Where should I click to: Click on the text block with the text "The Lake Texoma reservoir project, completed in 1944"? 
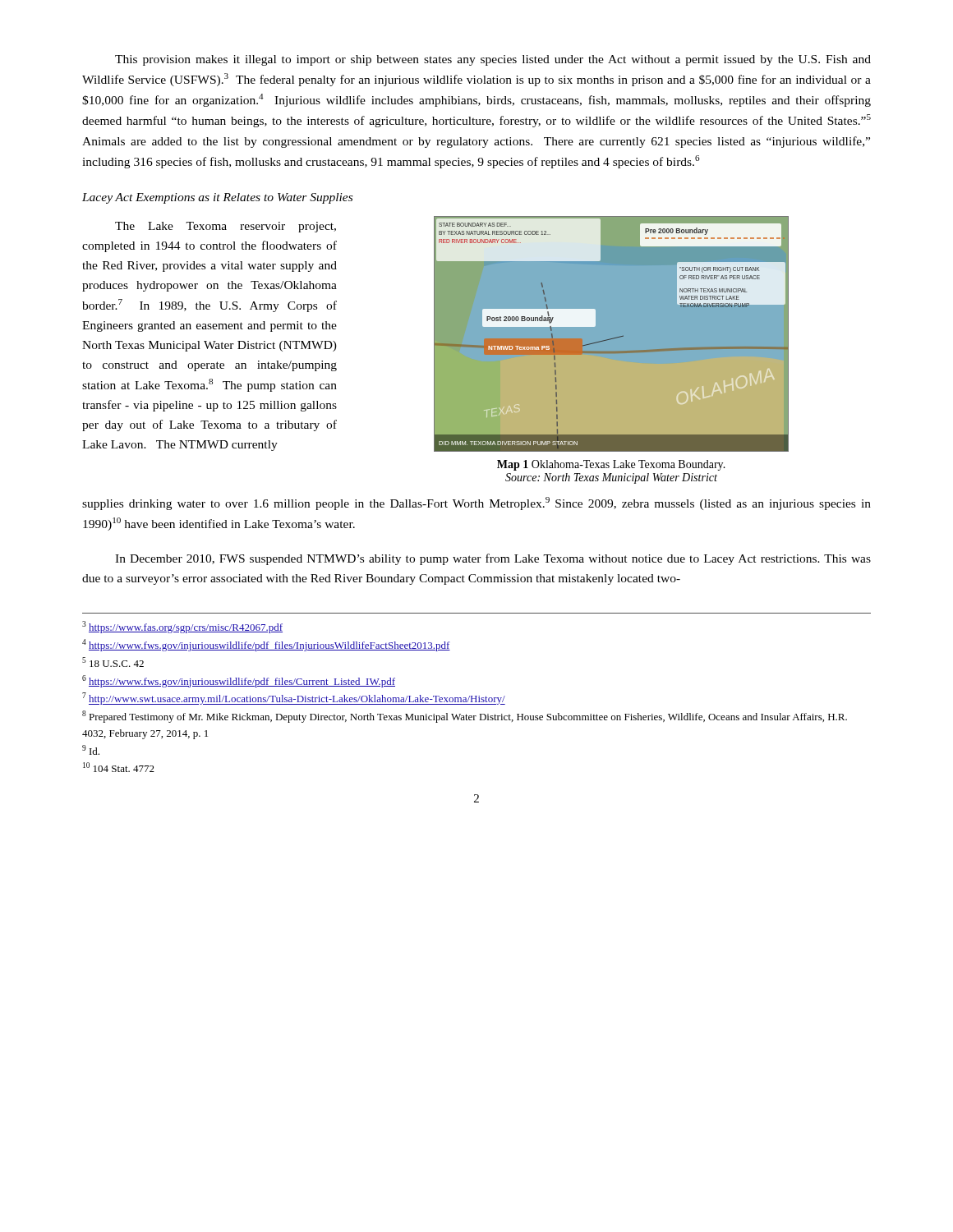tap(209, 335)
